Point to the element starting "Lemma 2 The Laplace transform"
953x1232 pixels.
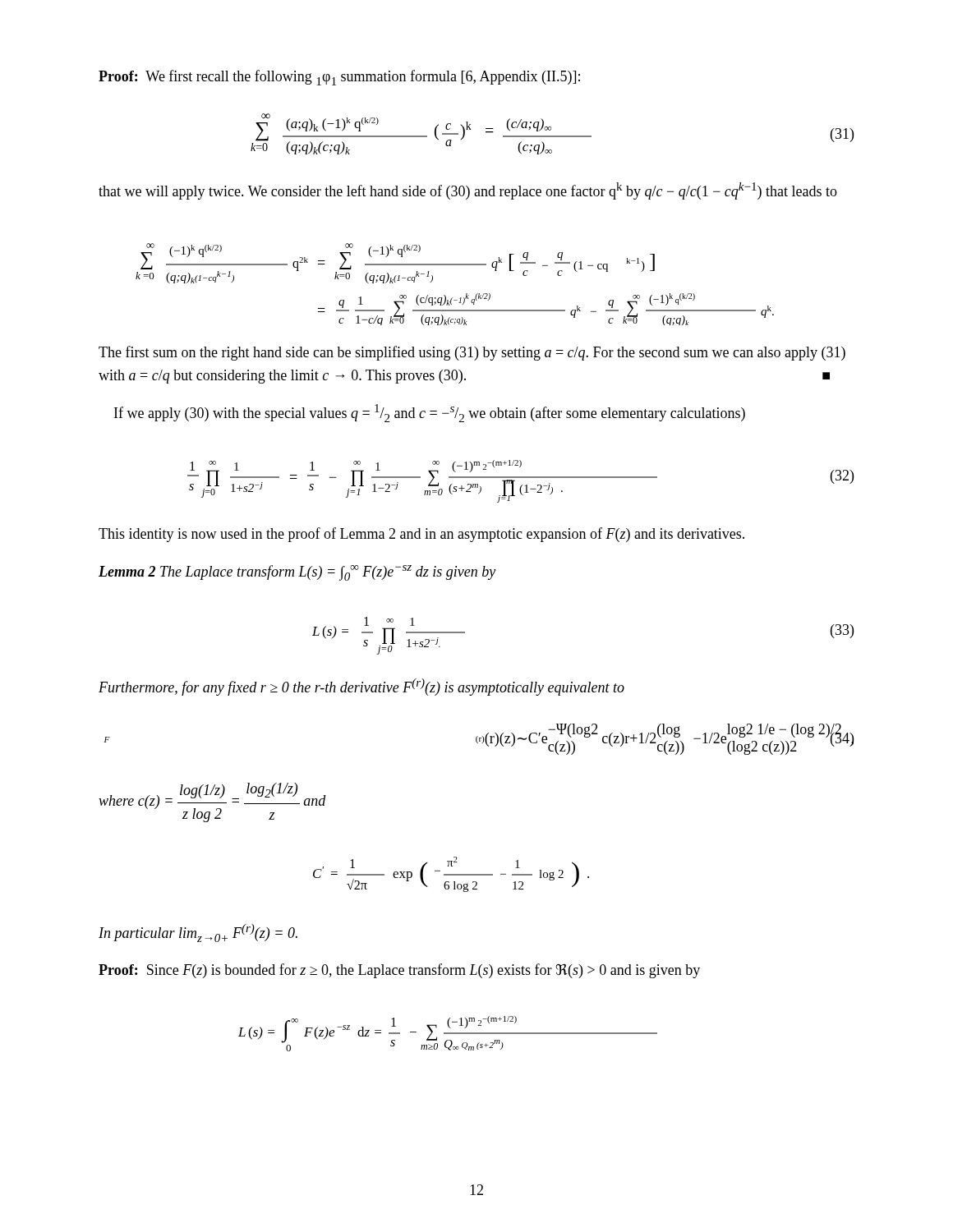(297, 571)
